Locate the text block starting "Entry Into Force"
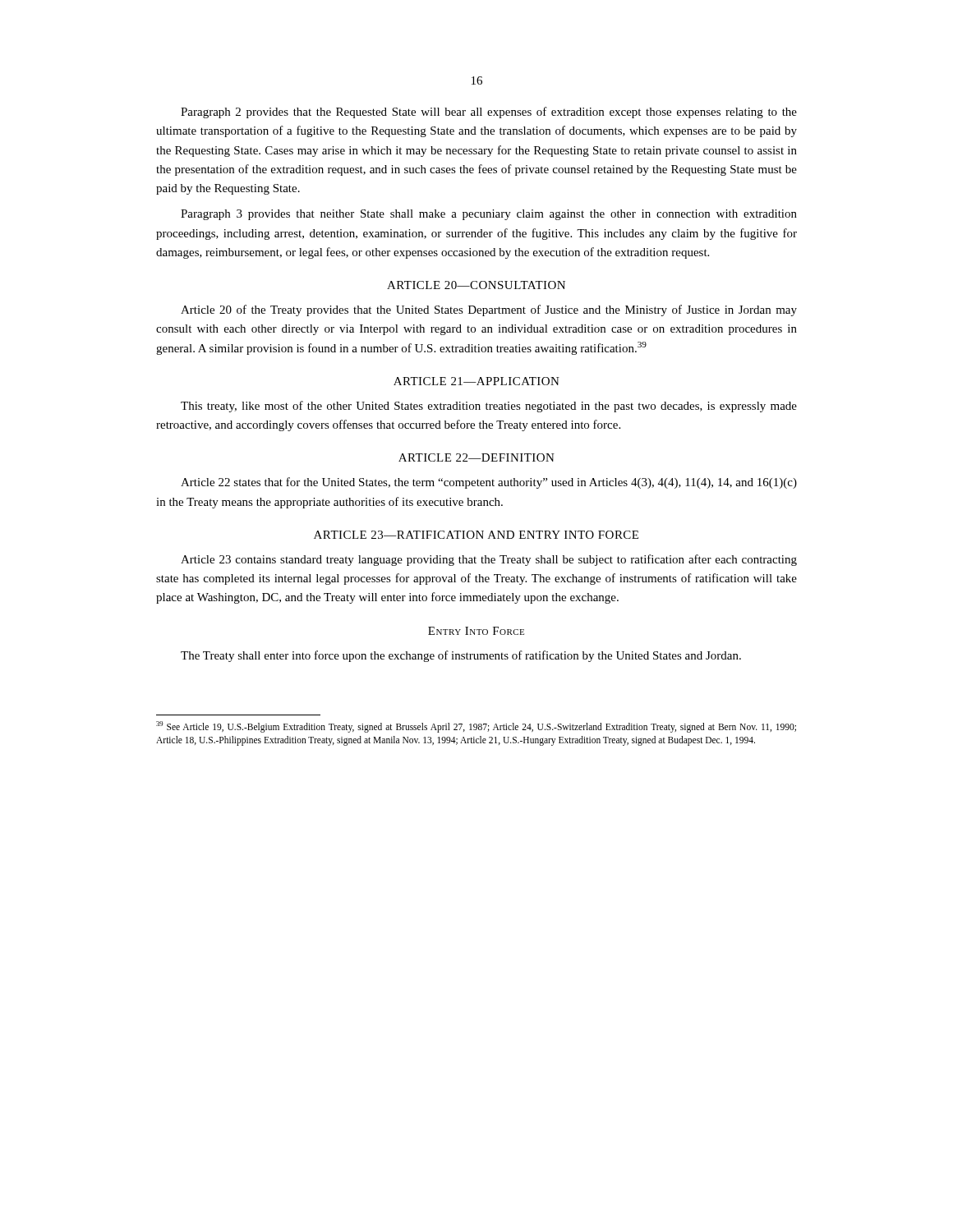The width and height of the screenshot is (953, 1232). point(476,630)
